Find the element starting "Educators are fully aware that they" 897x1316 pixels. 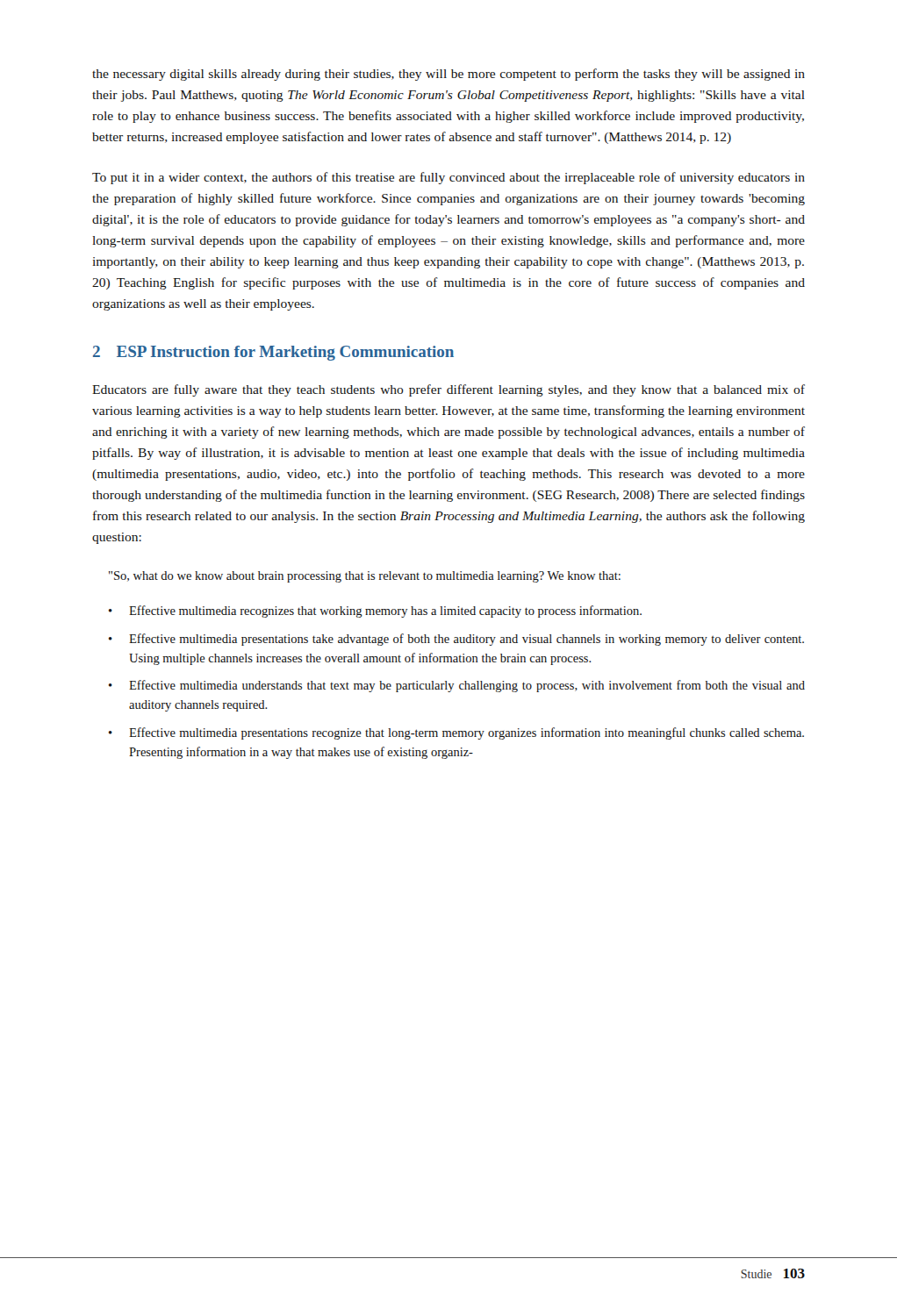(448, 463)
